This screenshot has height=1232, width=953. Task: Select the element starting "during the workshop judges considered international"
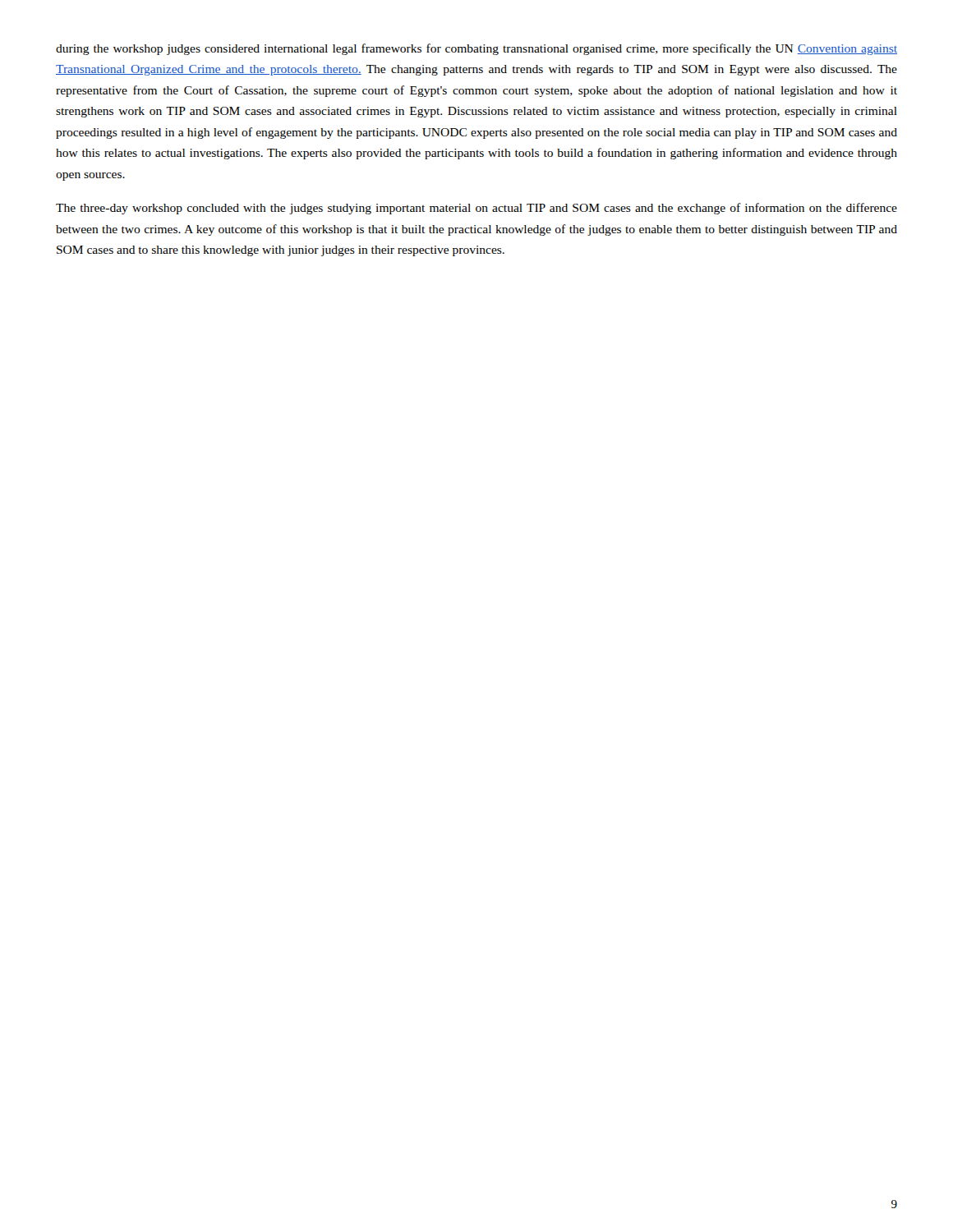476,111
